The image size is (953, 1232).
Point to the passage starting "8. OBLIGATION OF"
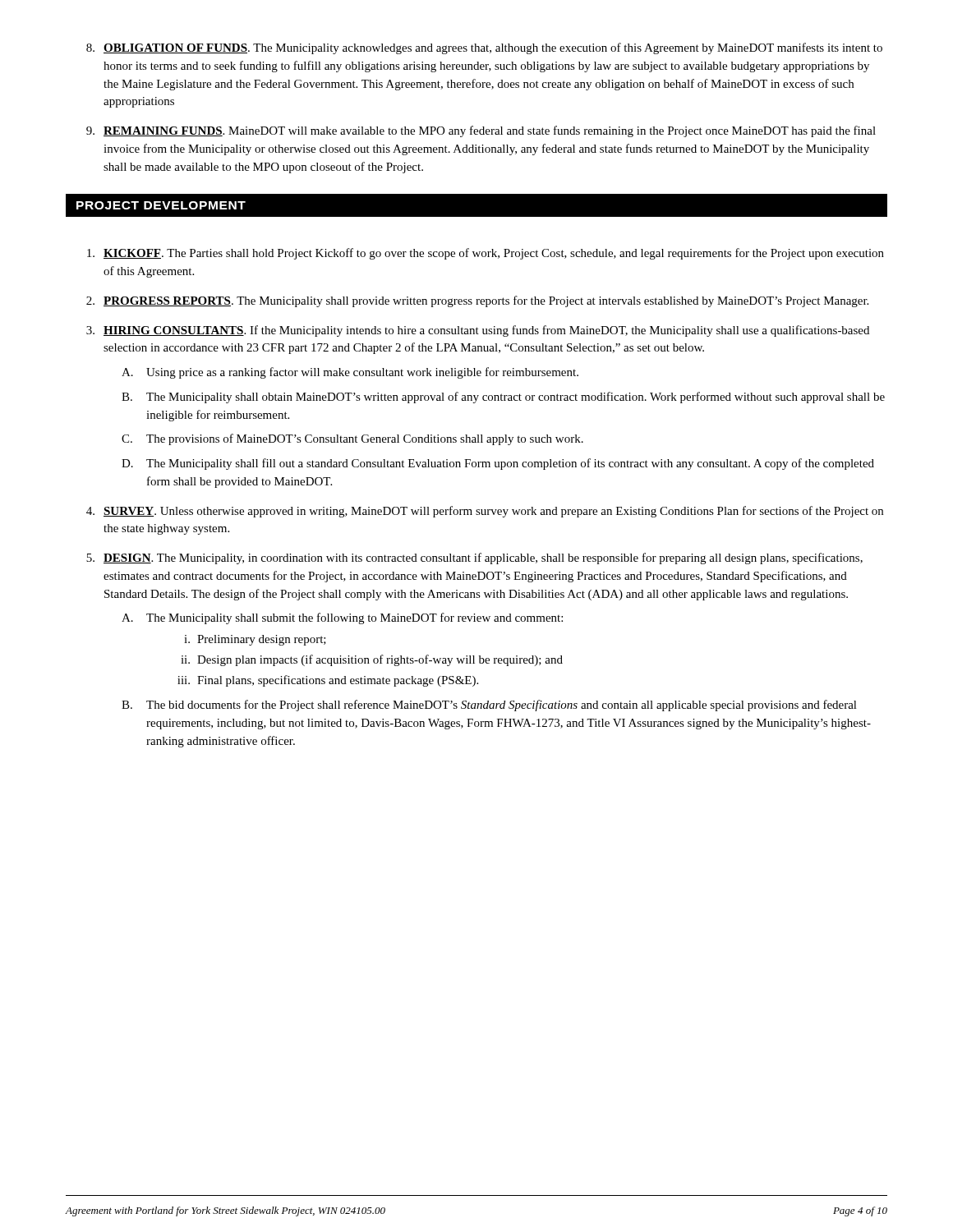coord(476,75)
